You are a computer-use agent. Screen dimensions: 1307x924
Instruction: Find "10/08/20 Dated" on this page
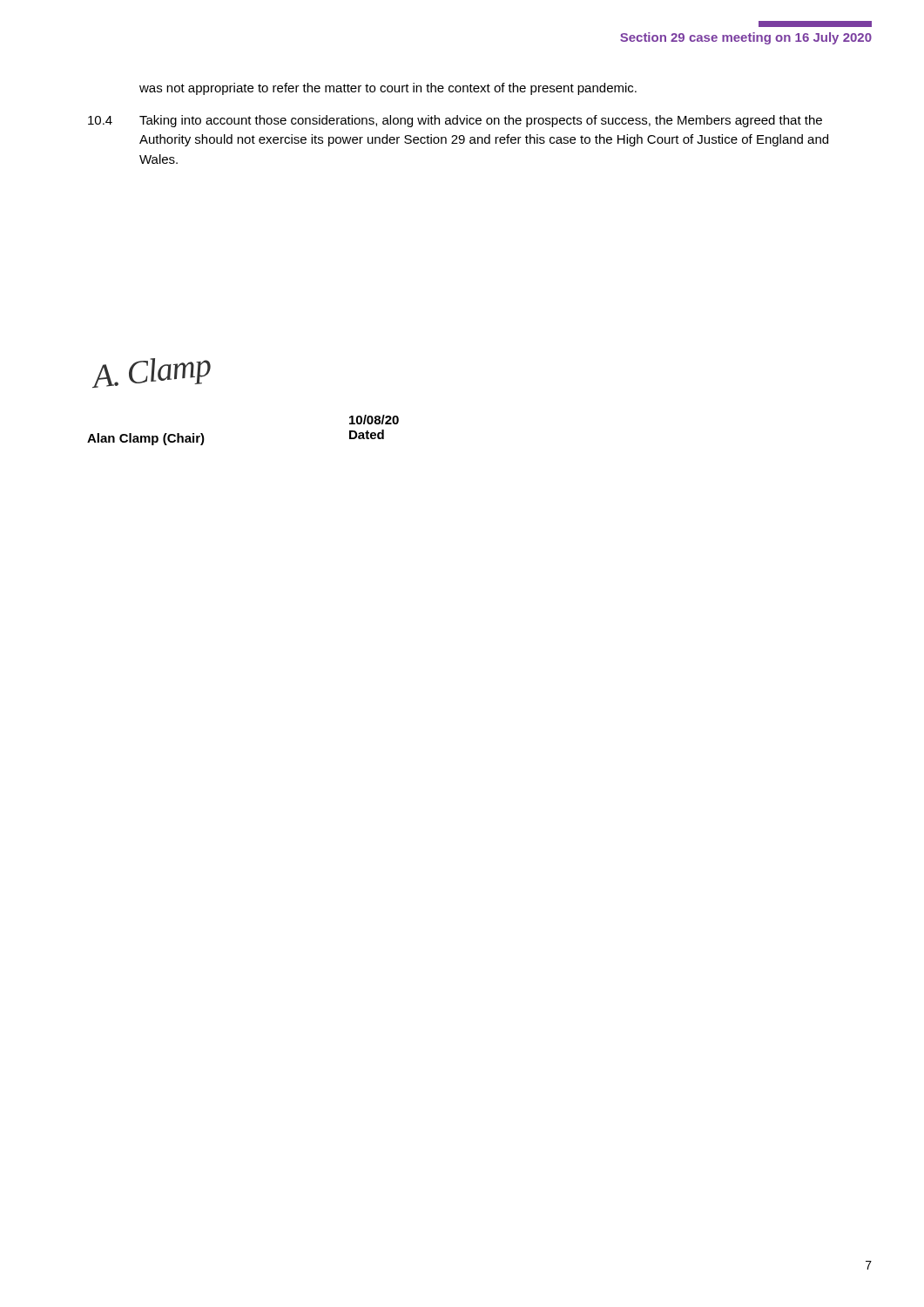pyautogui.click(x=374, y=427)
